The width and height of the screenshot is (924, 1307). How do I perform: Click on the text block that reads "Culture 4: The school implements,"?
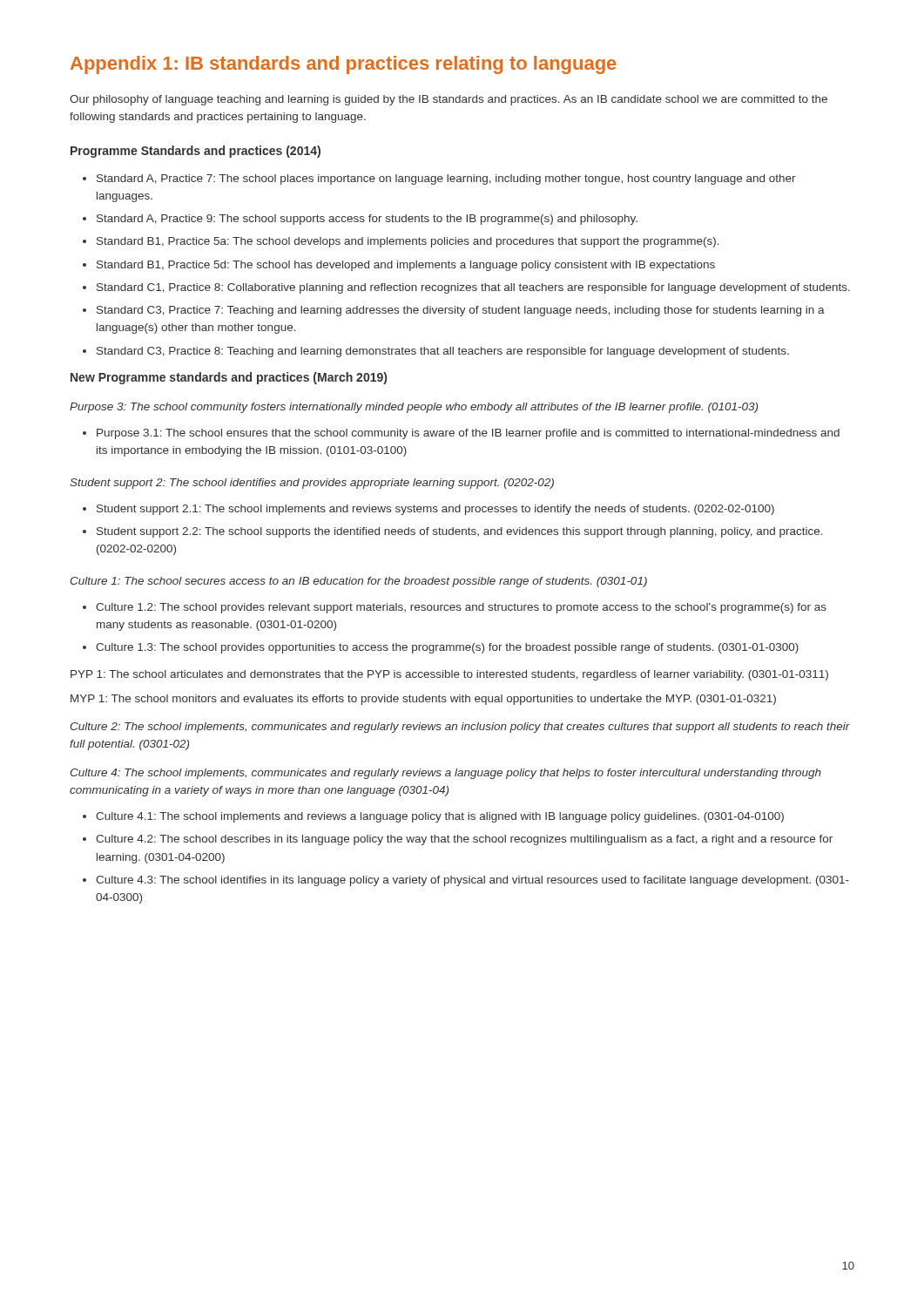coord(445,781)
